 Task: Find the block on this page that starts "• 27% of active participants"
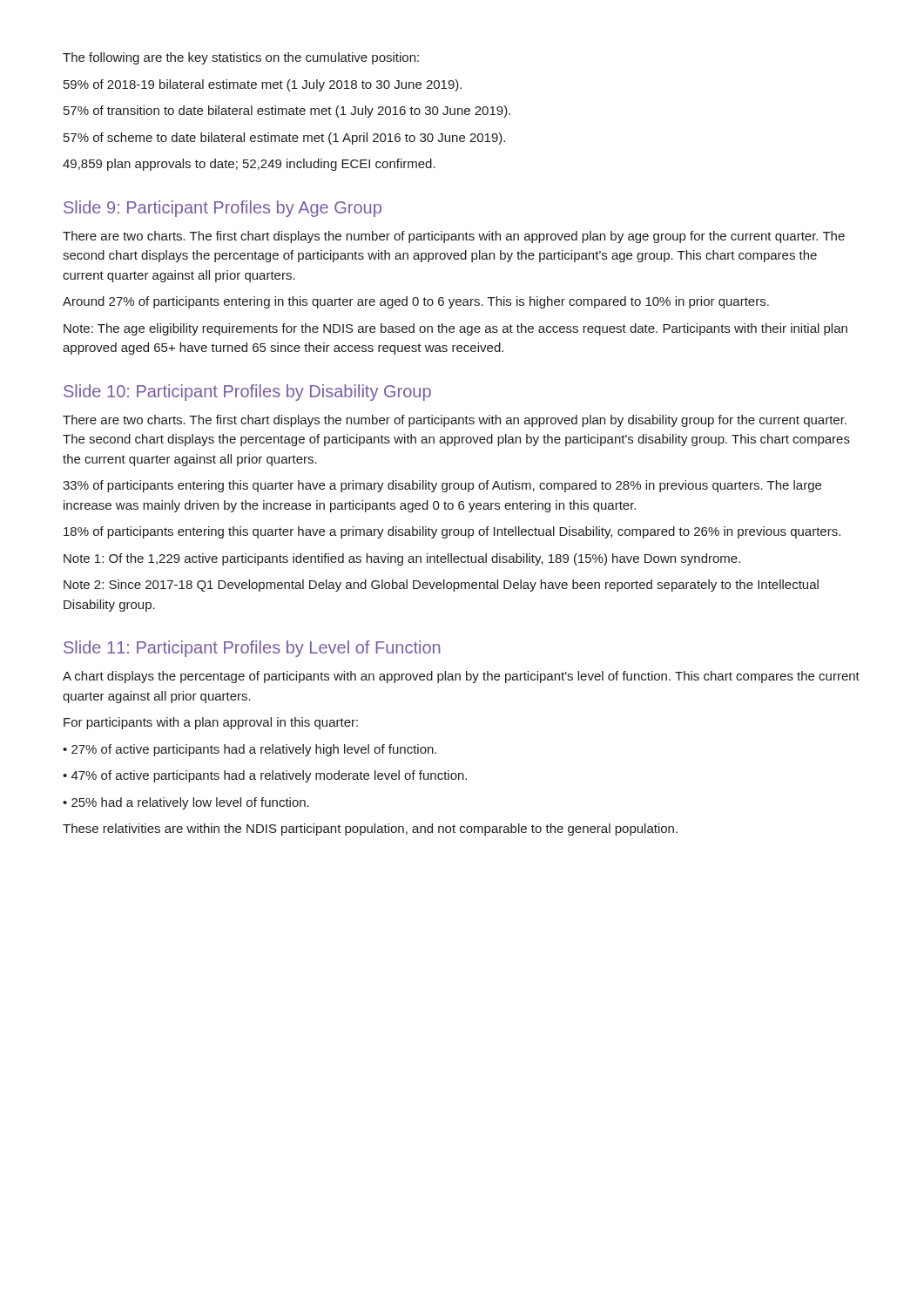tap(250, 748)
